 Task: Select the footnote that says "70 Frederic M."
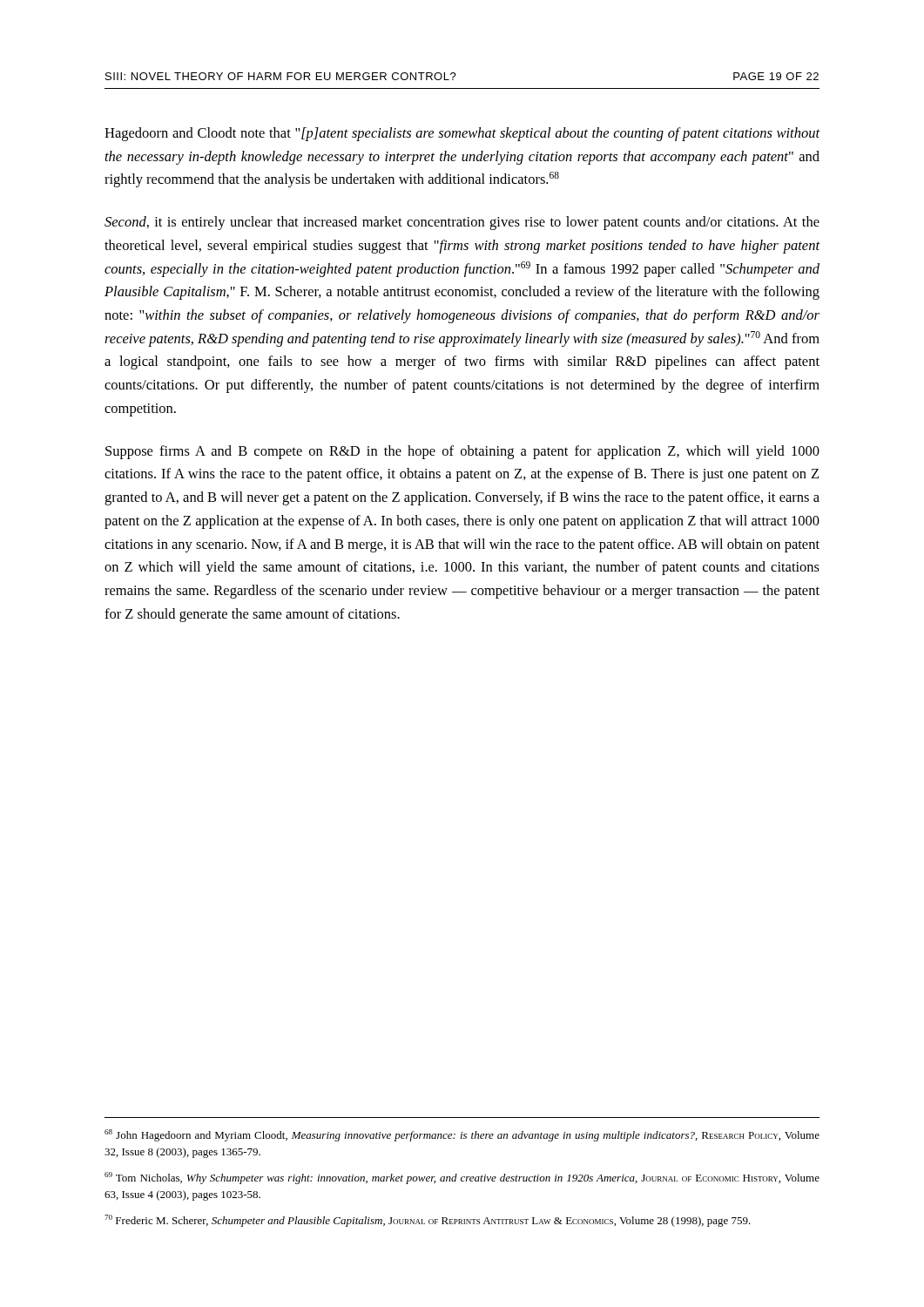[x=428, y=1219]
